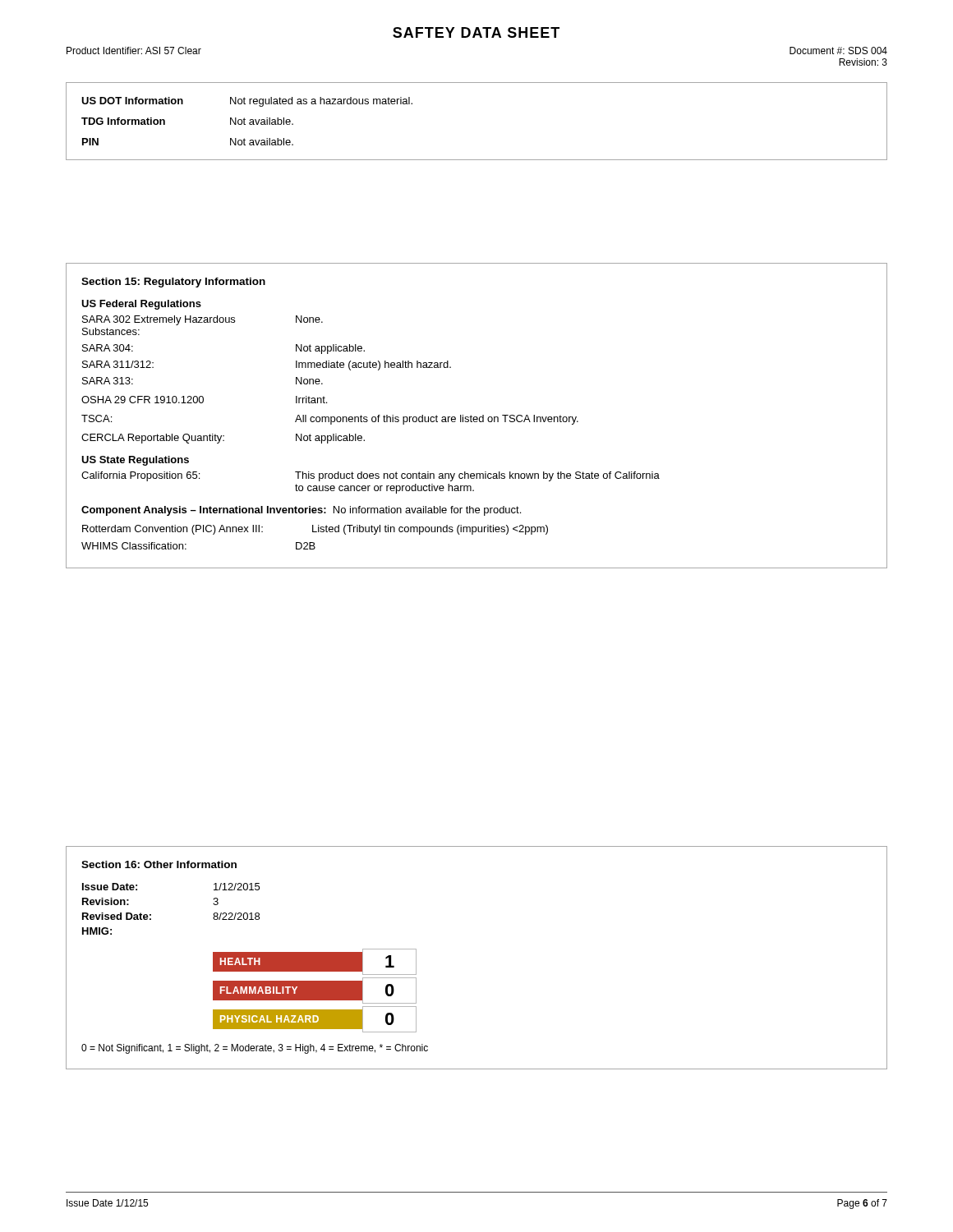Find the section header that says "Section 15: Regulatory Information"

173,281
